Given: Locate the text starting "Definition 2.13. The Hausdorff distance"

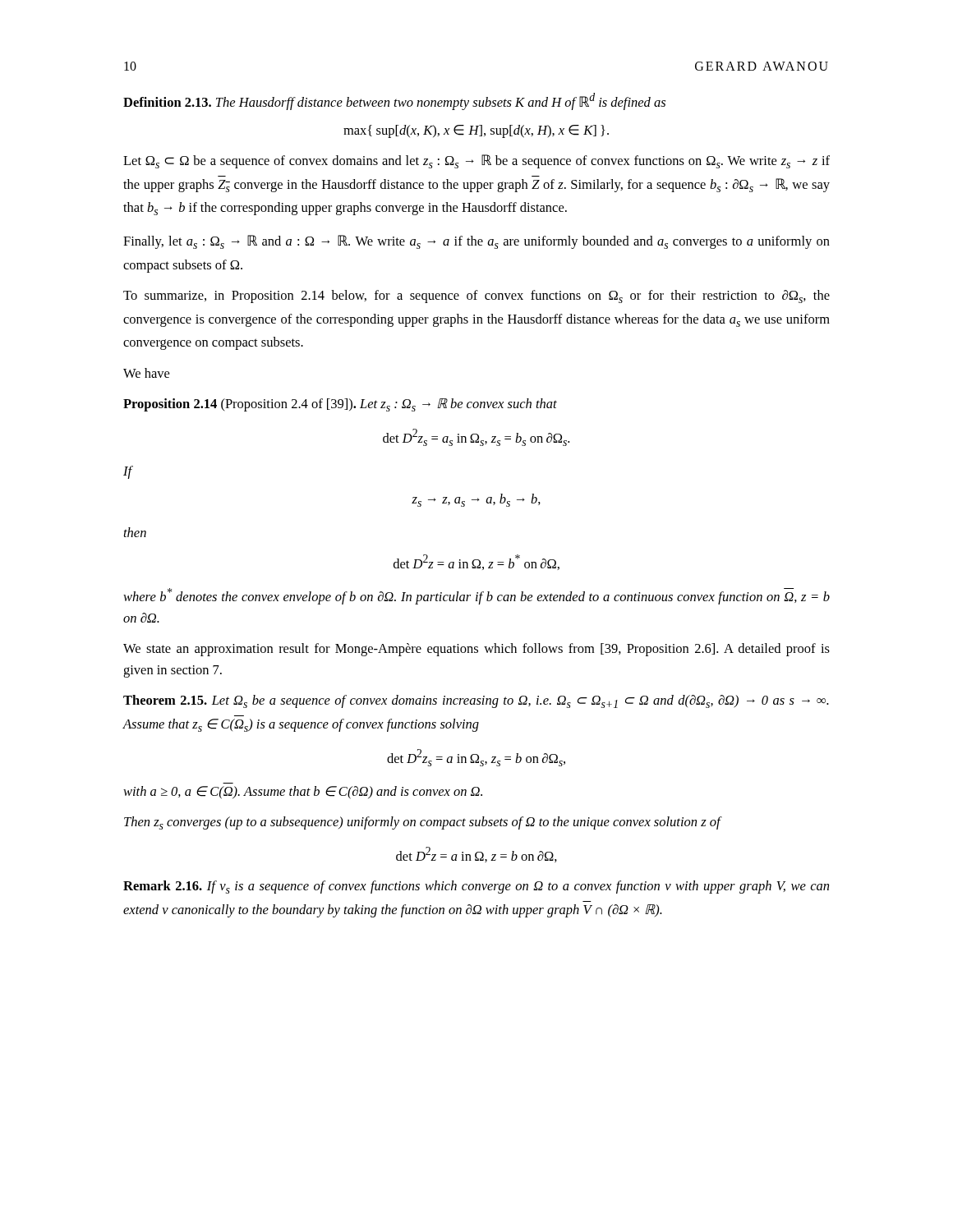Looking at the screenshot, I should (476, 101).
